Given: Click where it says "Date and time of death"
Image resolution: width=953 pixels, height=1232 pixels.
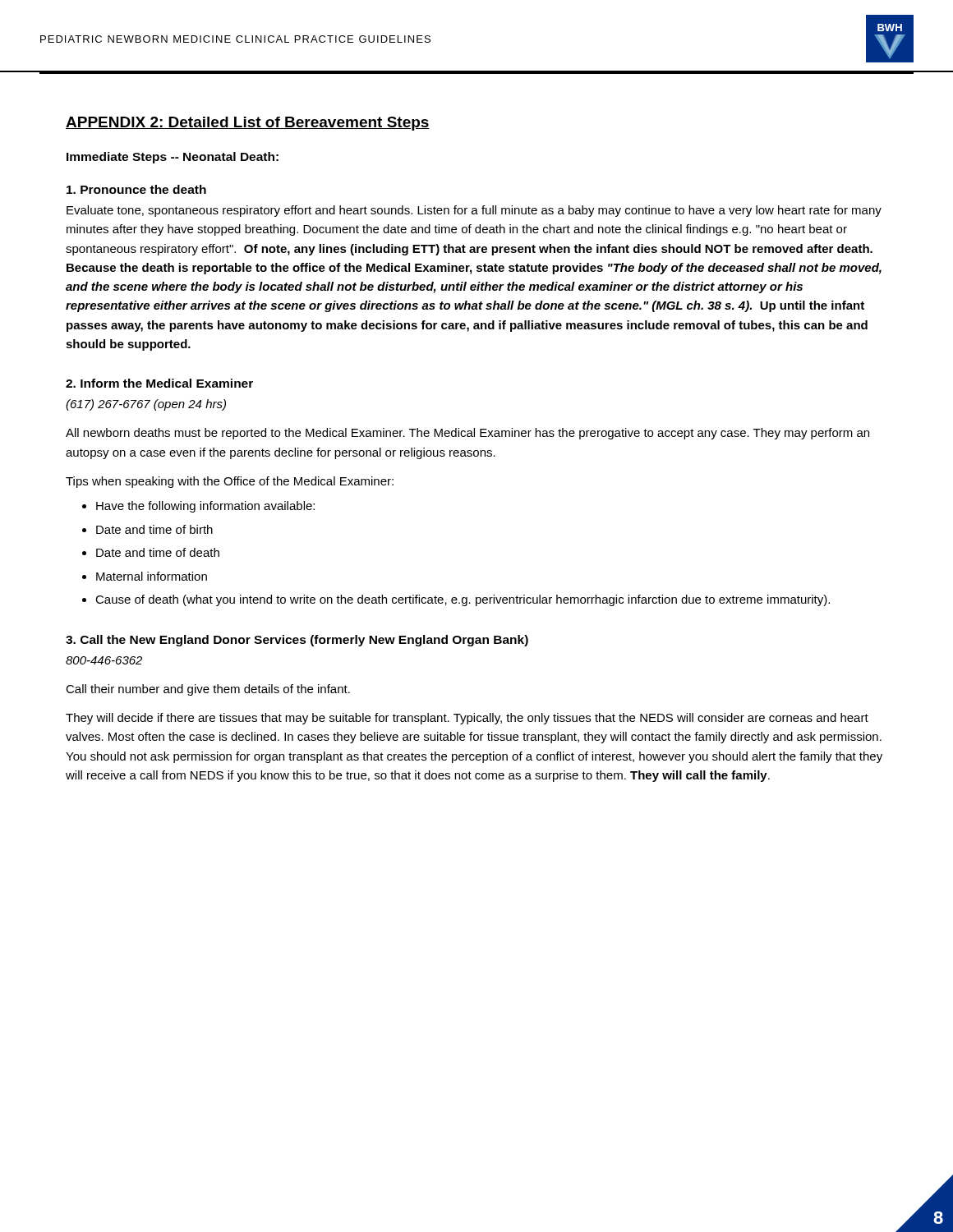Looking at the screenshot, I should point(158,552).
